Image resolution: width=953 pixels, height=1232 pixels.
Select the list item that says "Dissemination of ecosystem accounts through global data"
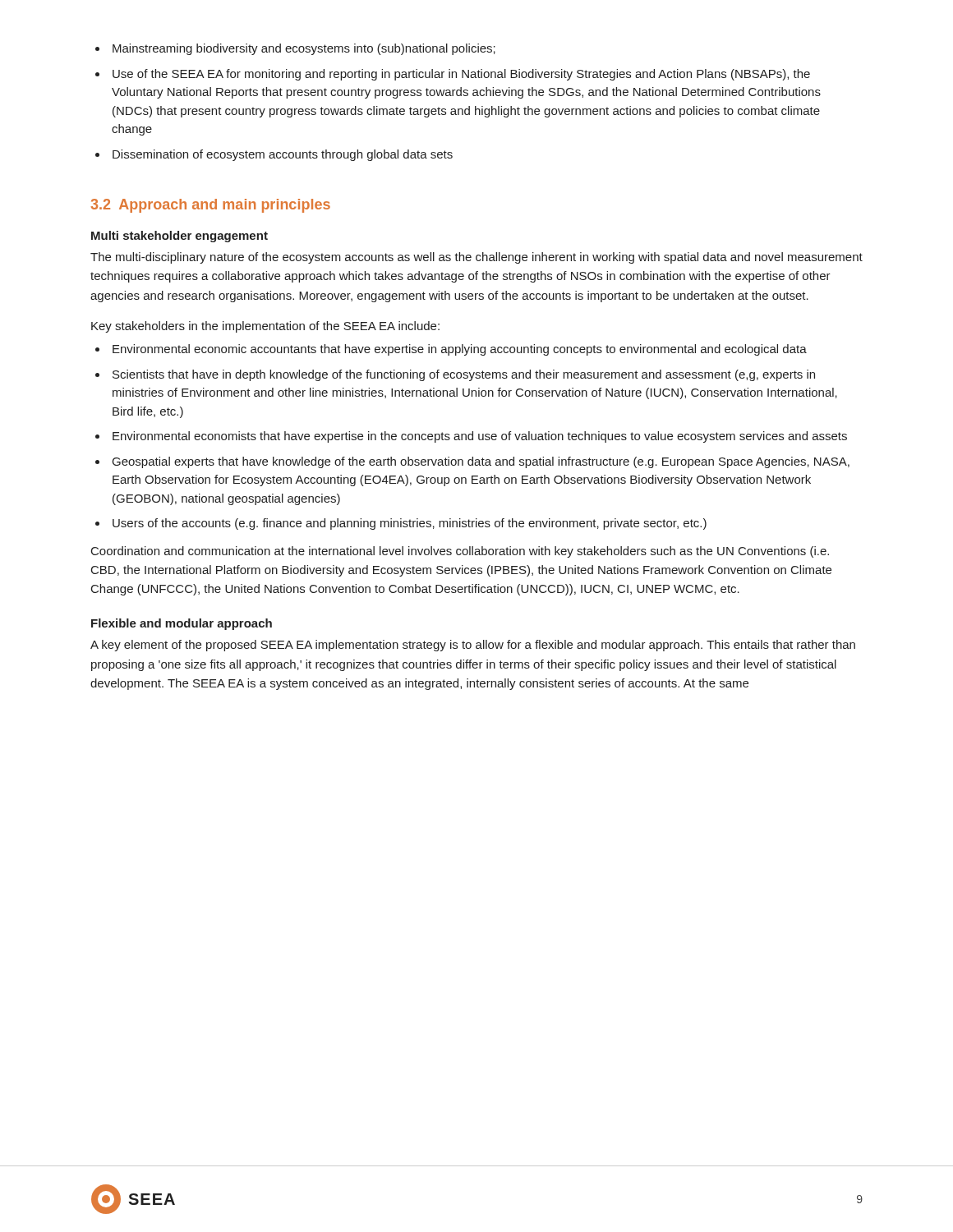pos(282,154)
